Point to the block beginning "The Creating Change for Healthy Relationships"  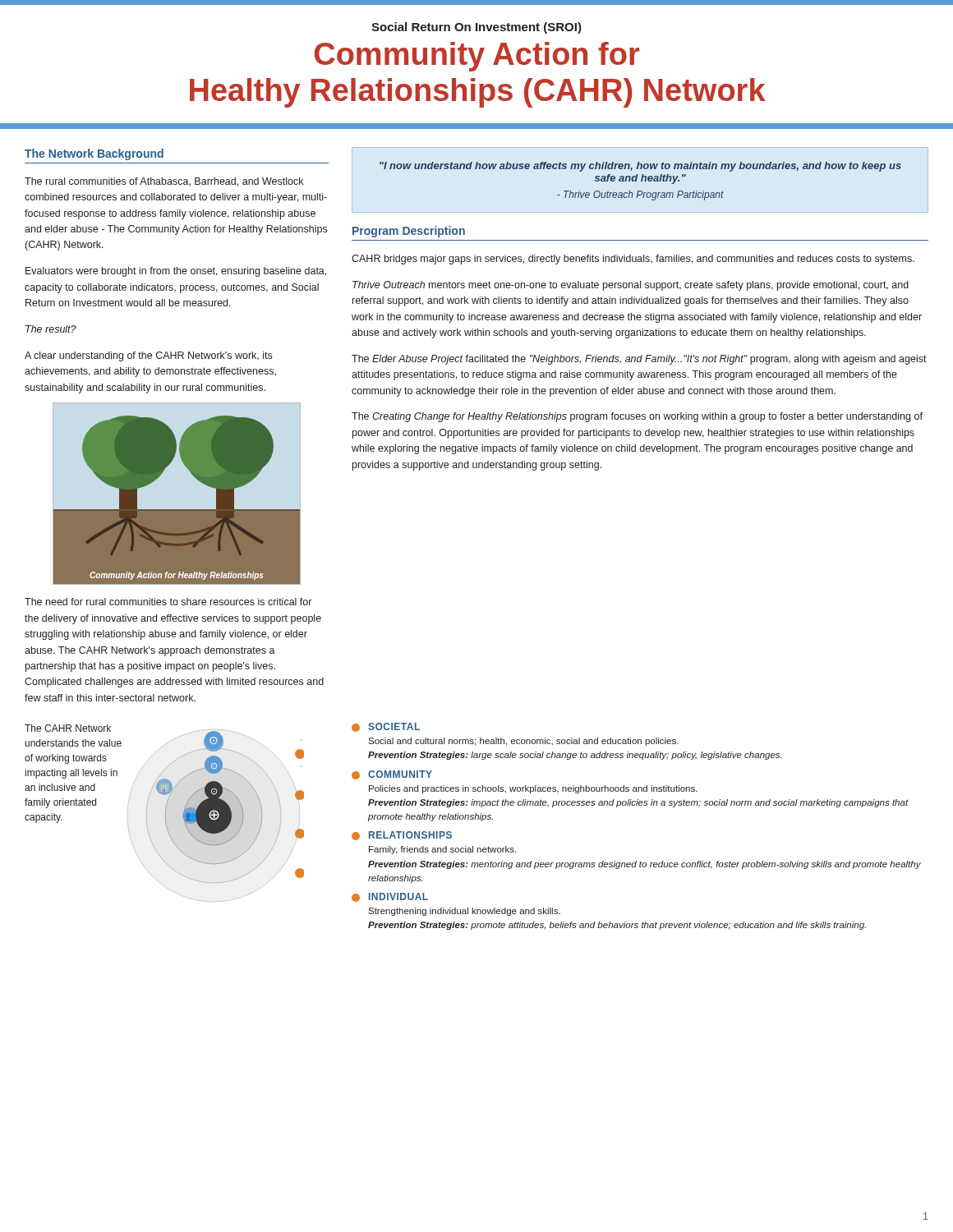640,441
